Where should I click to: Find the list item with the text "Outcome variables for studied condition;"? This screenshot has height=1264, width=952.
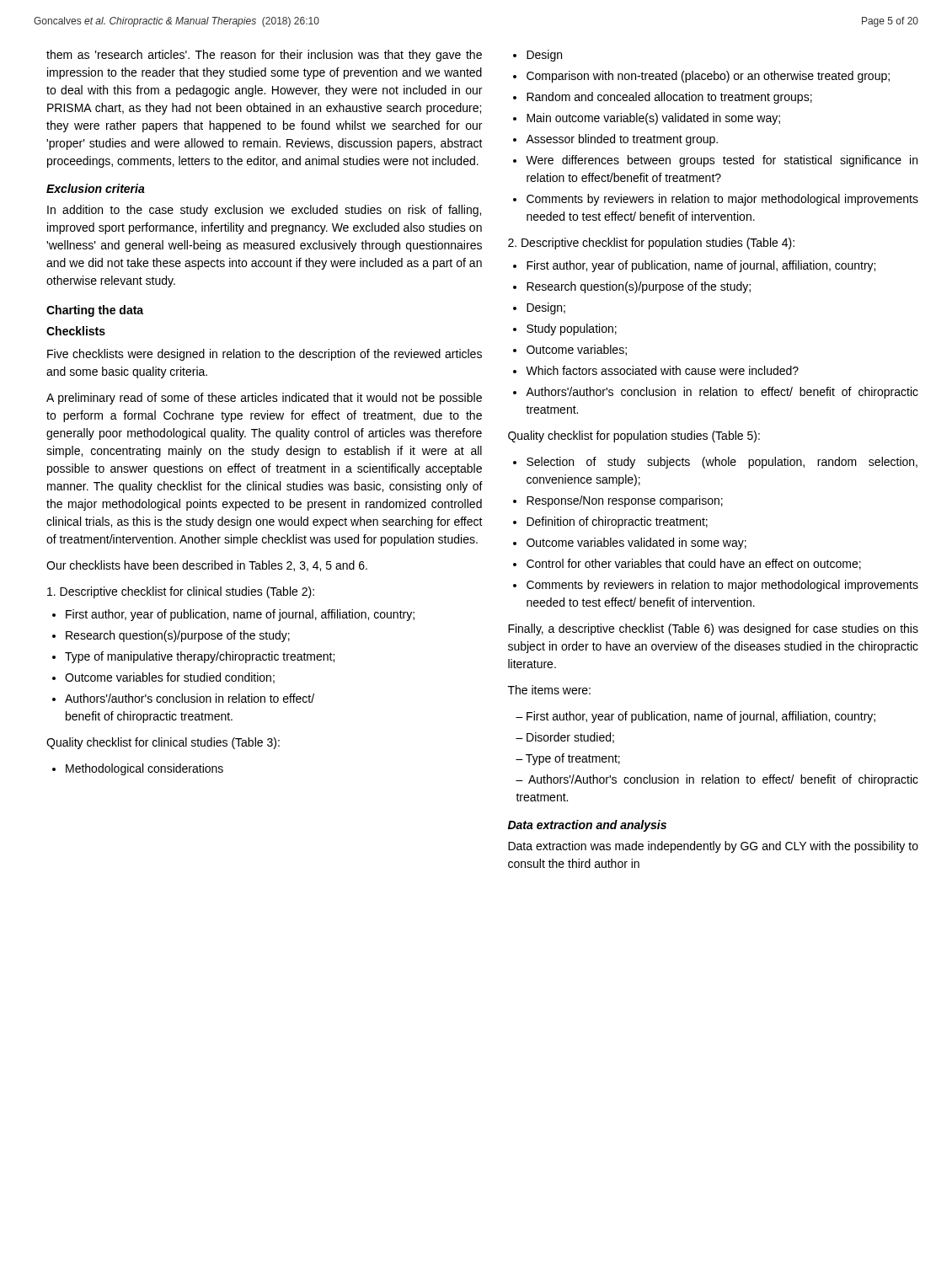coord(274,678)
